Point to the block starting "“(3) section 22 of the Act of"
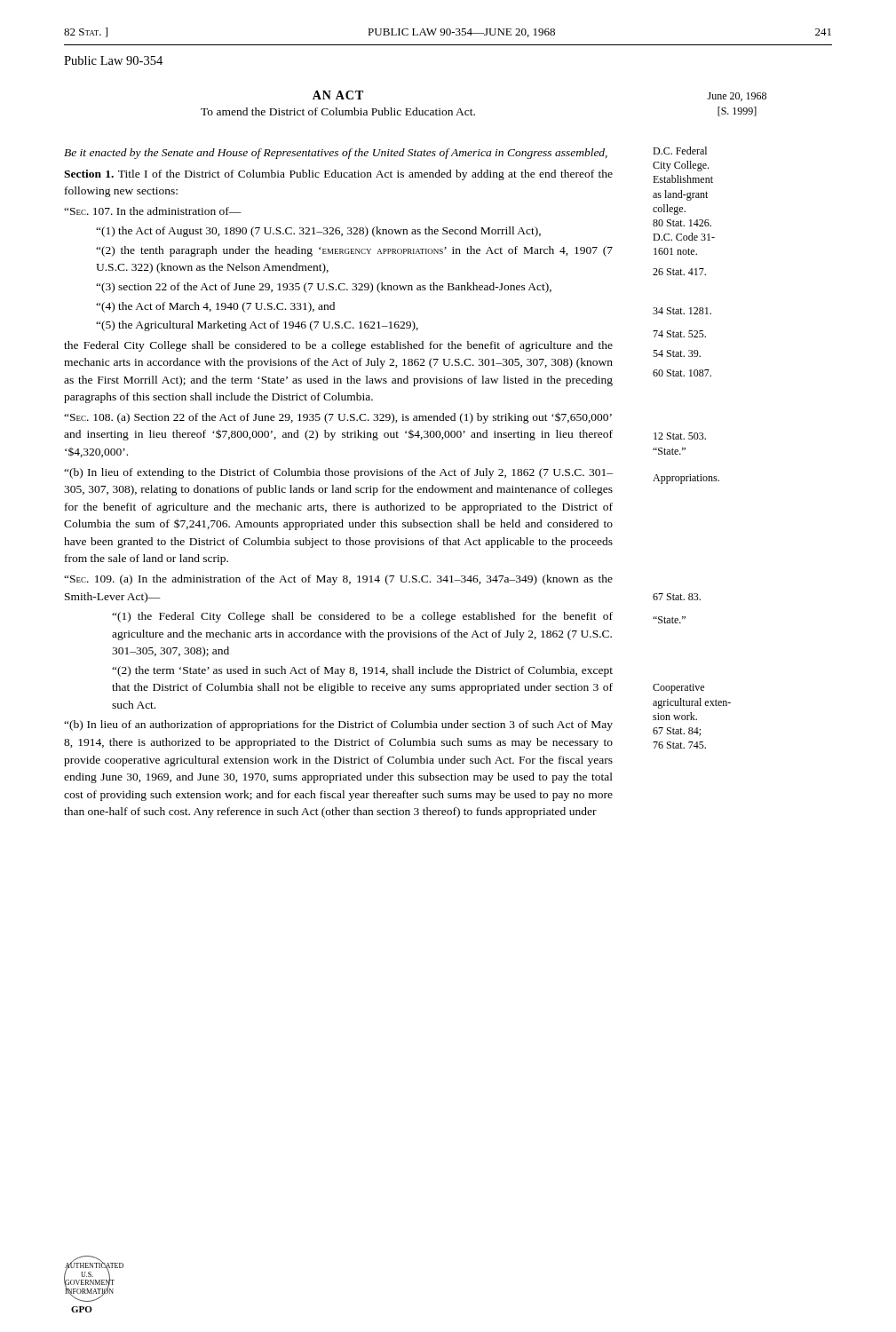This screenshot has width=896, height=1332. pyautogui.click(x=324, y=286)
